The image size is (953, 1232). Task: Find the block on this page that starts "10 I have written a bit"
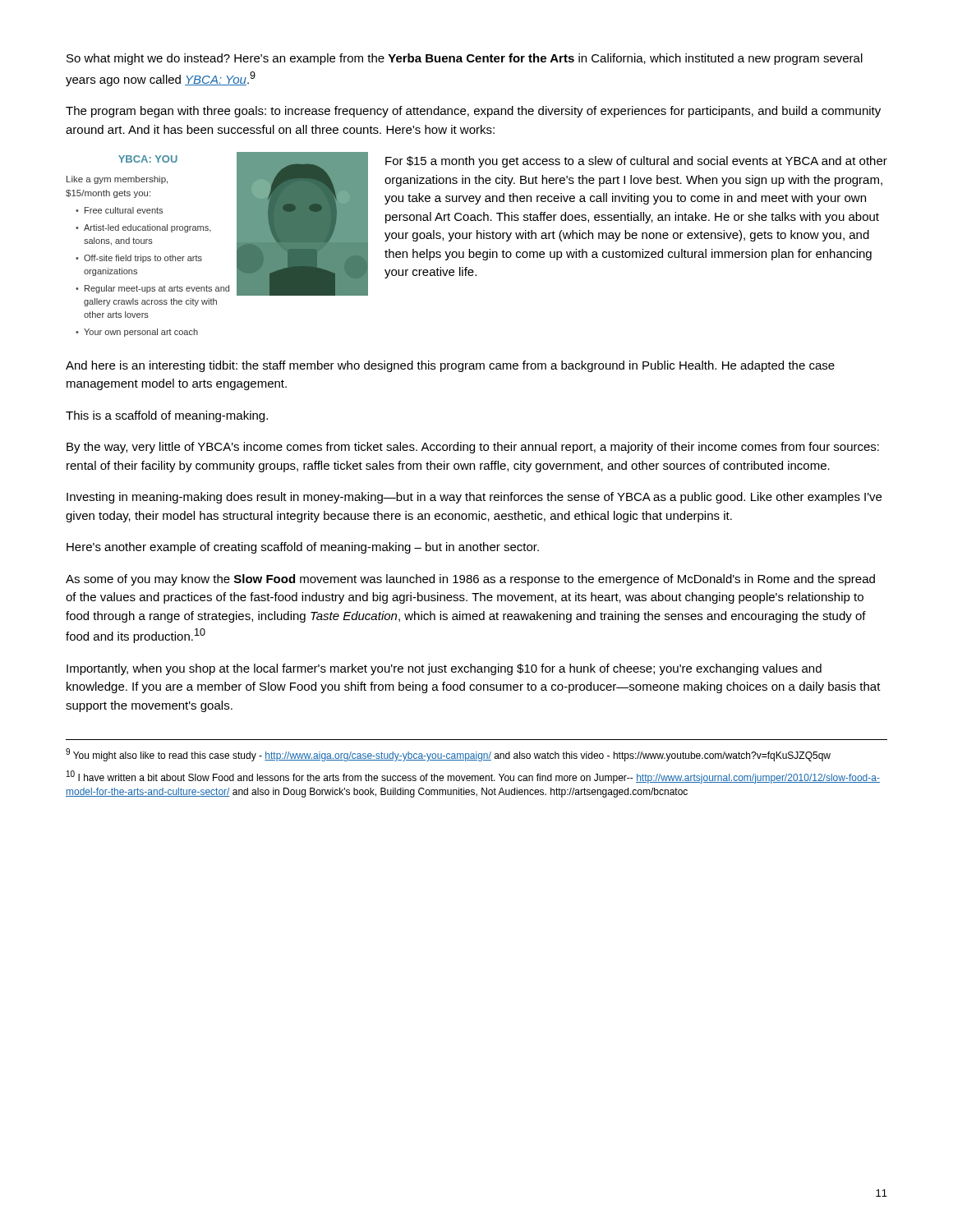[473, 783]
